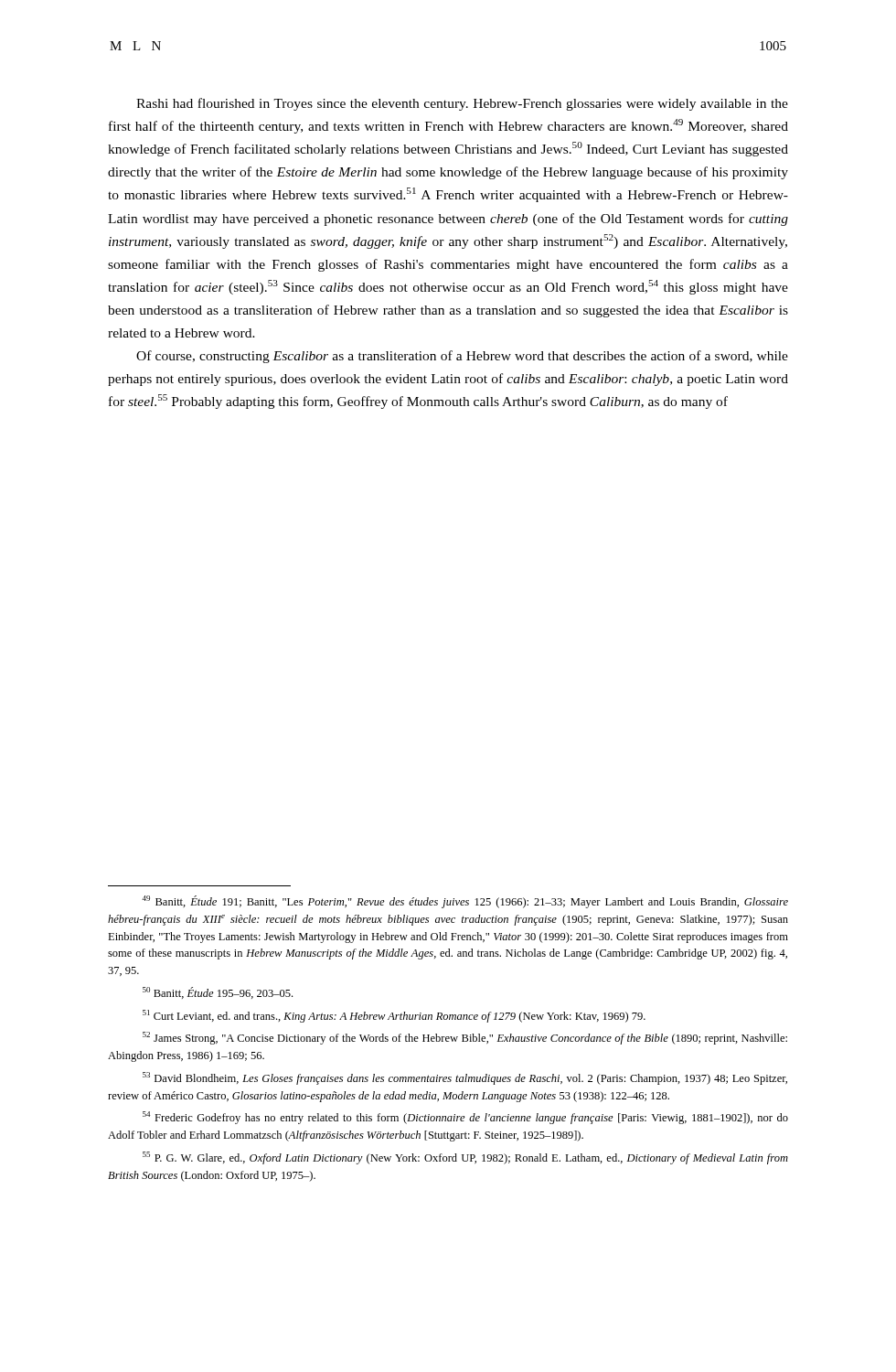896x1372 pixels.
Task: Click on the footnote with the text "55 P. G."
Action: point(448,1165)
